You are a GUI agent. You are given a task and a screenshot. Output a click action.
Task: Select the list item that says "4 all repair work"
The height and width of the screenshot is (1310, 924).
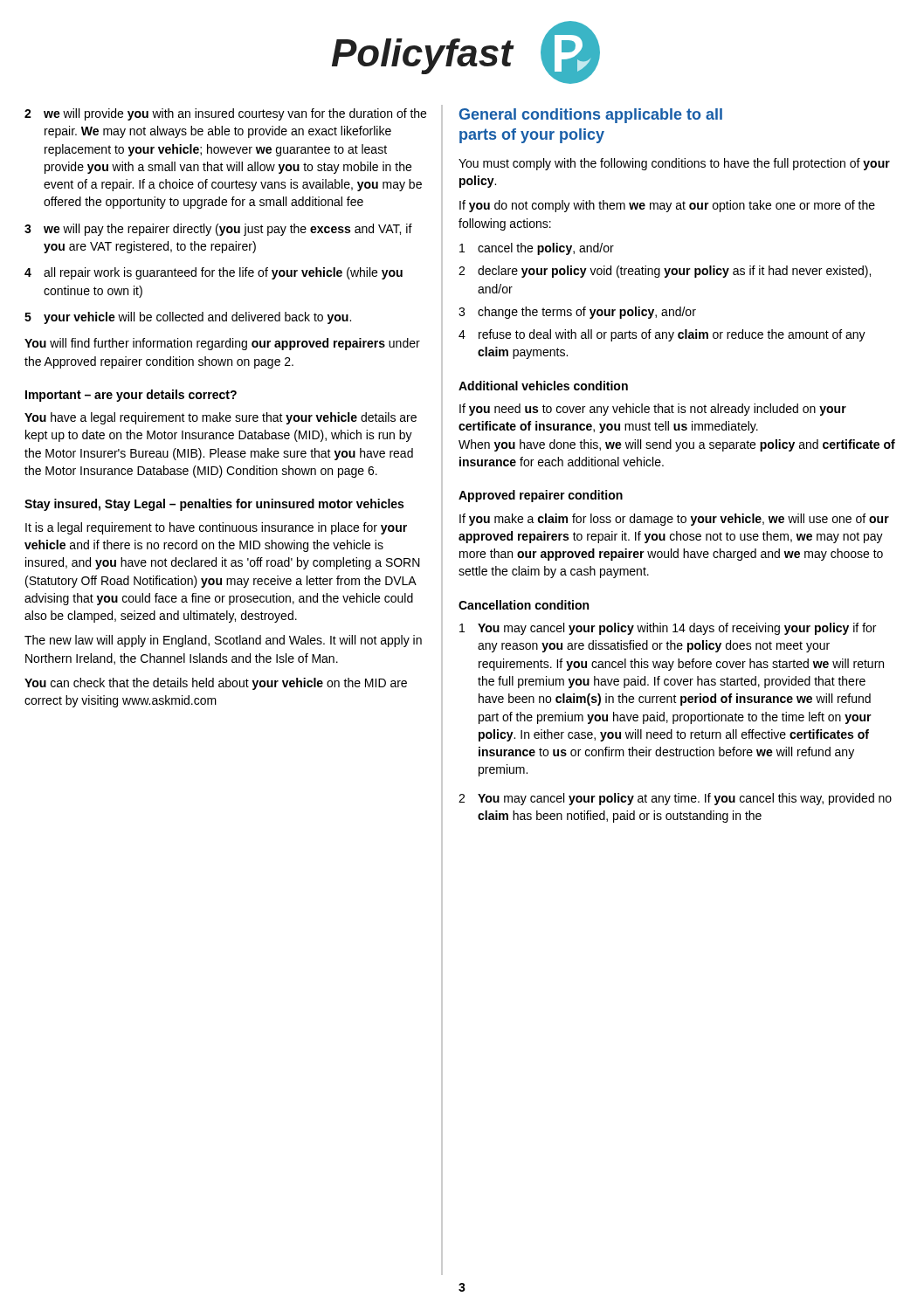pyautogui.click(x=226, y=282)
